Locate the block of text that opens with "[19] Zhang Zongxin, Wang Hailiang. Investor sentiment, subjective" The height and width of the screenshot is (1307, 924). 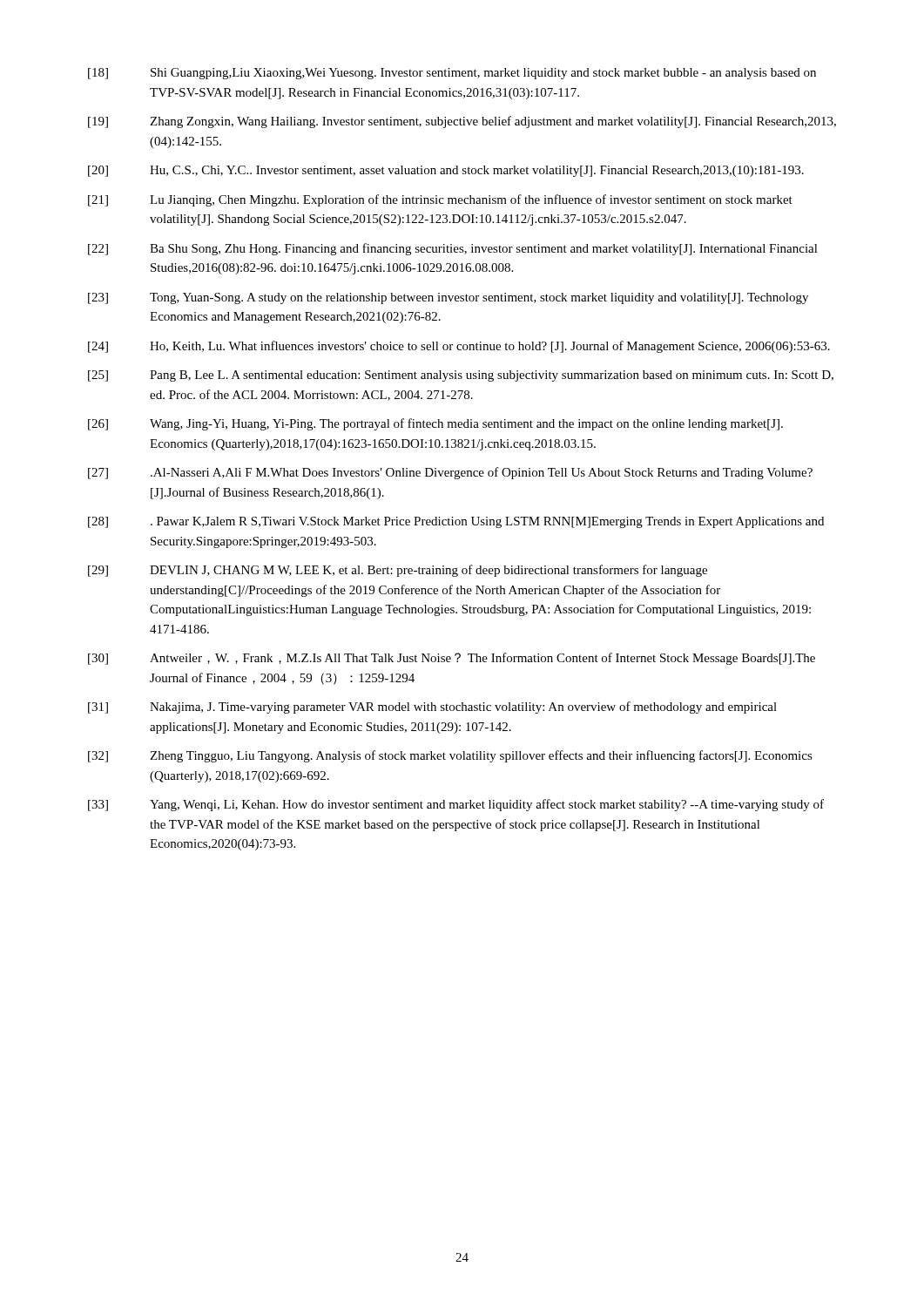462,131
